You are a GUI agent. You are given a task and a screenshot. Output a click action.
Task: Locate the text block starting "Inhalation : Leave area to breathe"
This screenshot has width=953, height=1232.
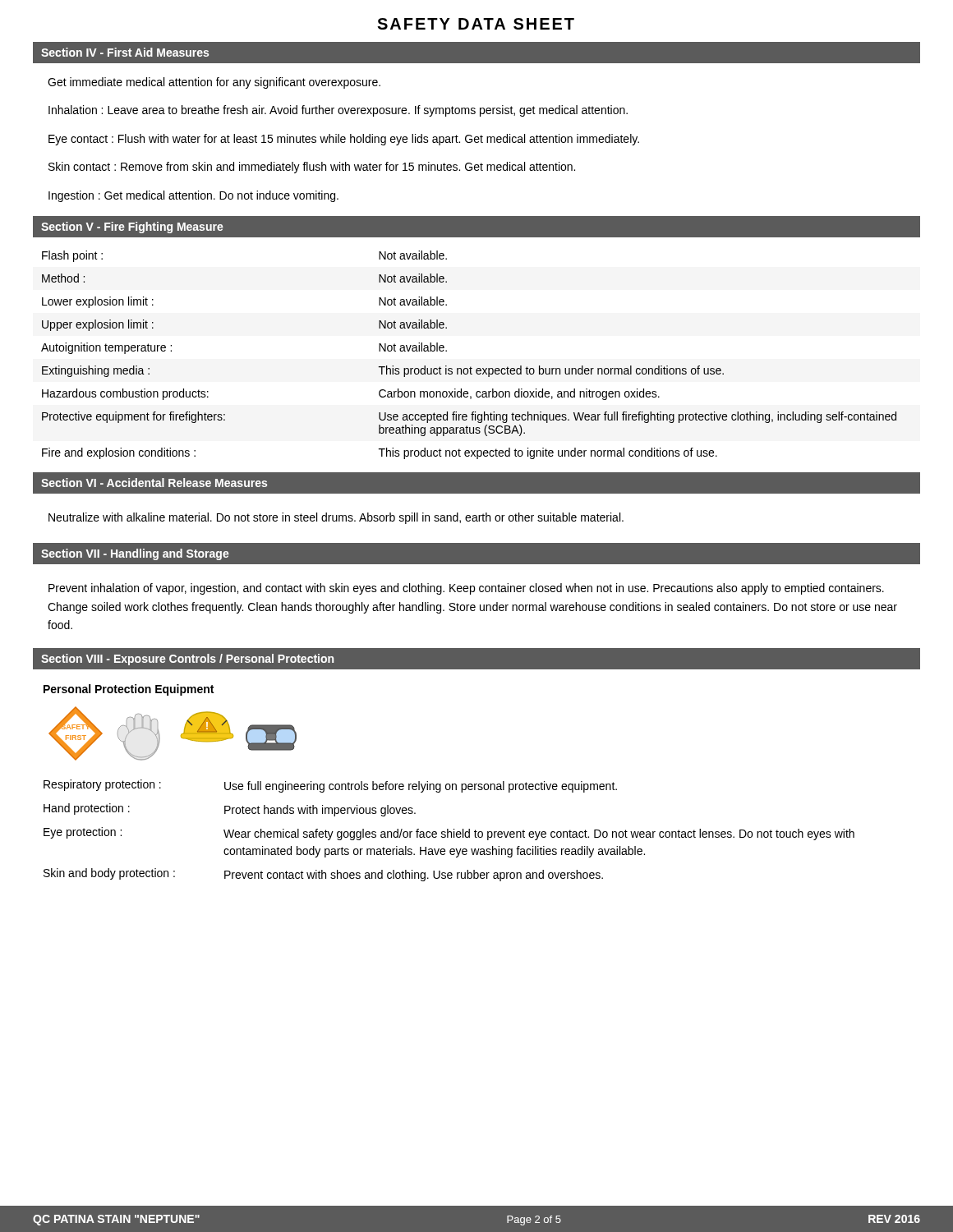pyautogui.click(x=338, y=110)
